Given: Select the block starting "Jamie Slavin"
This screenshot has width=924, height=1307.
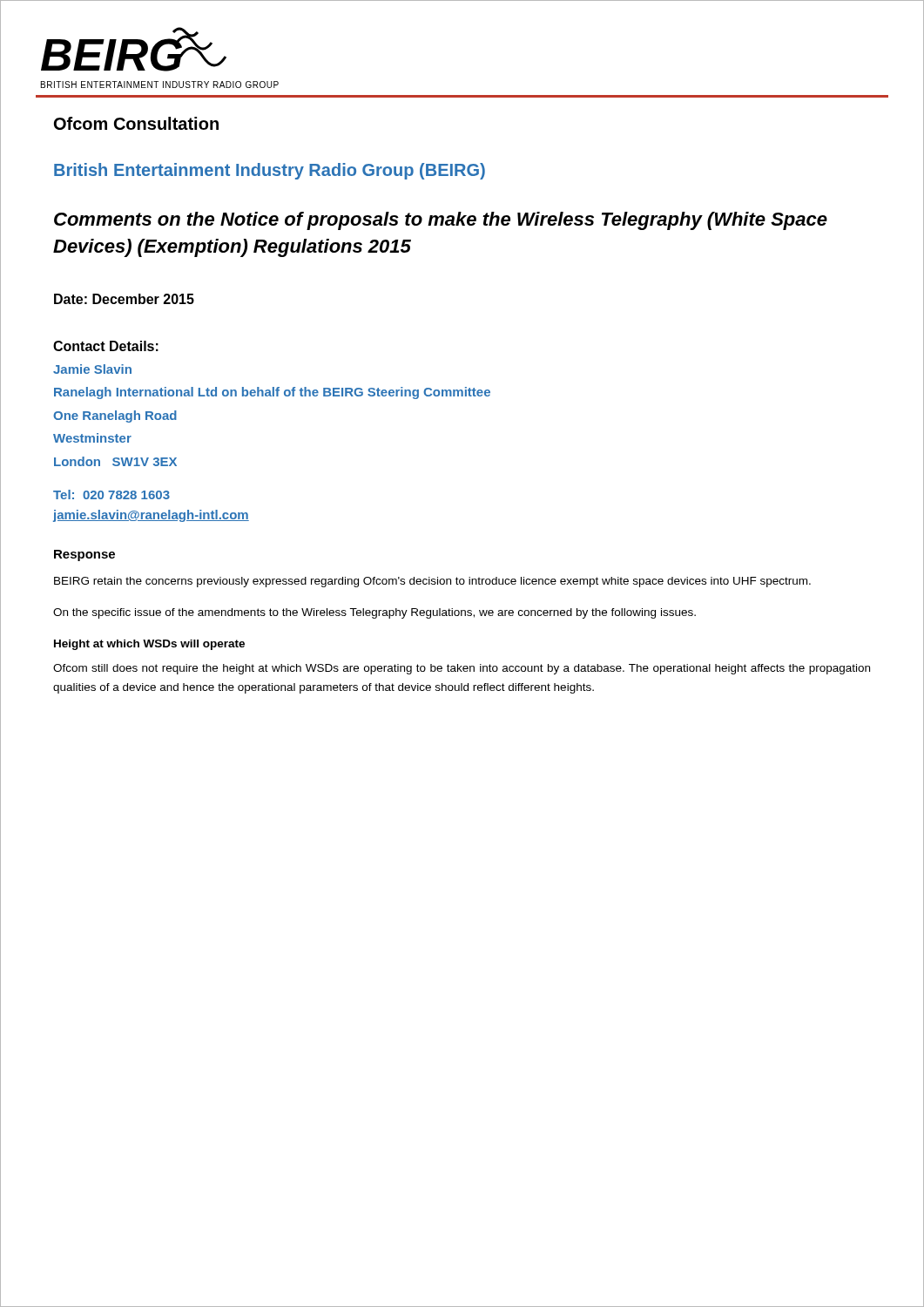Looking at the screenshot, I should pyautogui.click(x=93, y=369).
